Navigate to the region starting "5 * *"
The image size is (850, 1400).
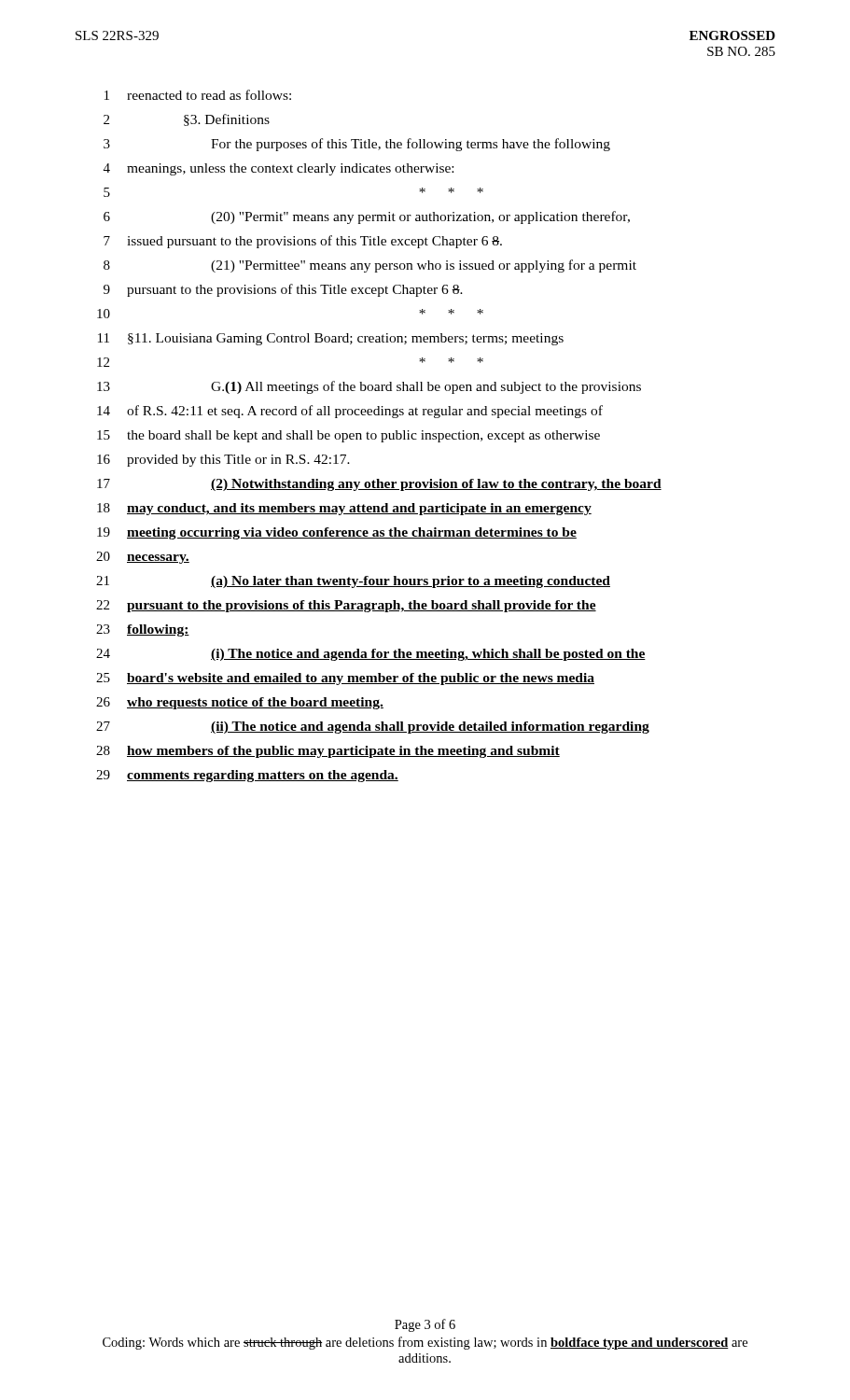point(425,192)
